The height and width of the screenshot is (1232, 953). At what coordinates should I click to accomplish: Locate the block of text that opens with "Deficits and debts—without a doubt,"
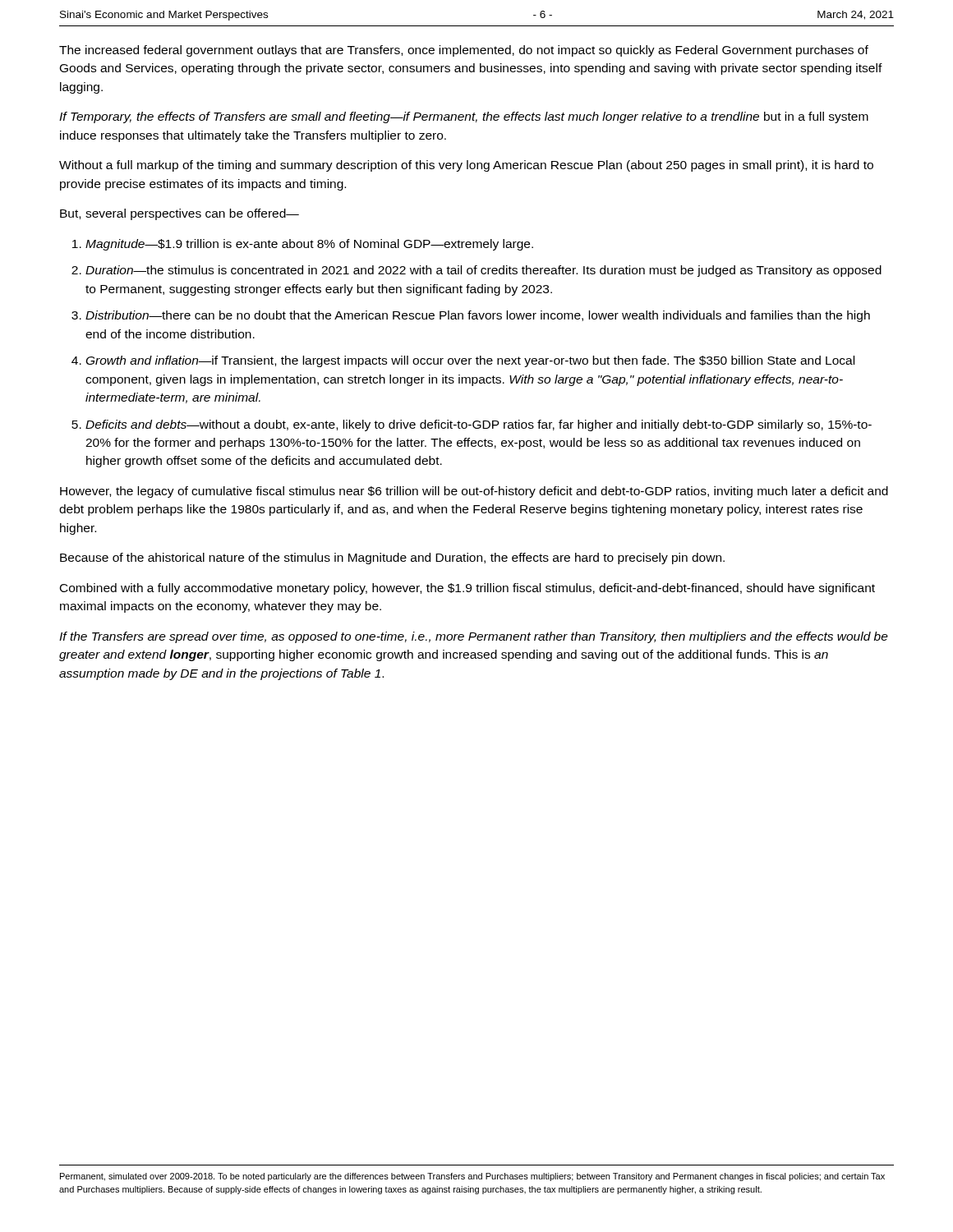[479, 442]
